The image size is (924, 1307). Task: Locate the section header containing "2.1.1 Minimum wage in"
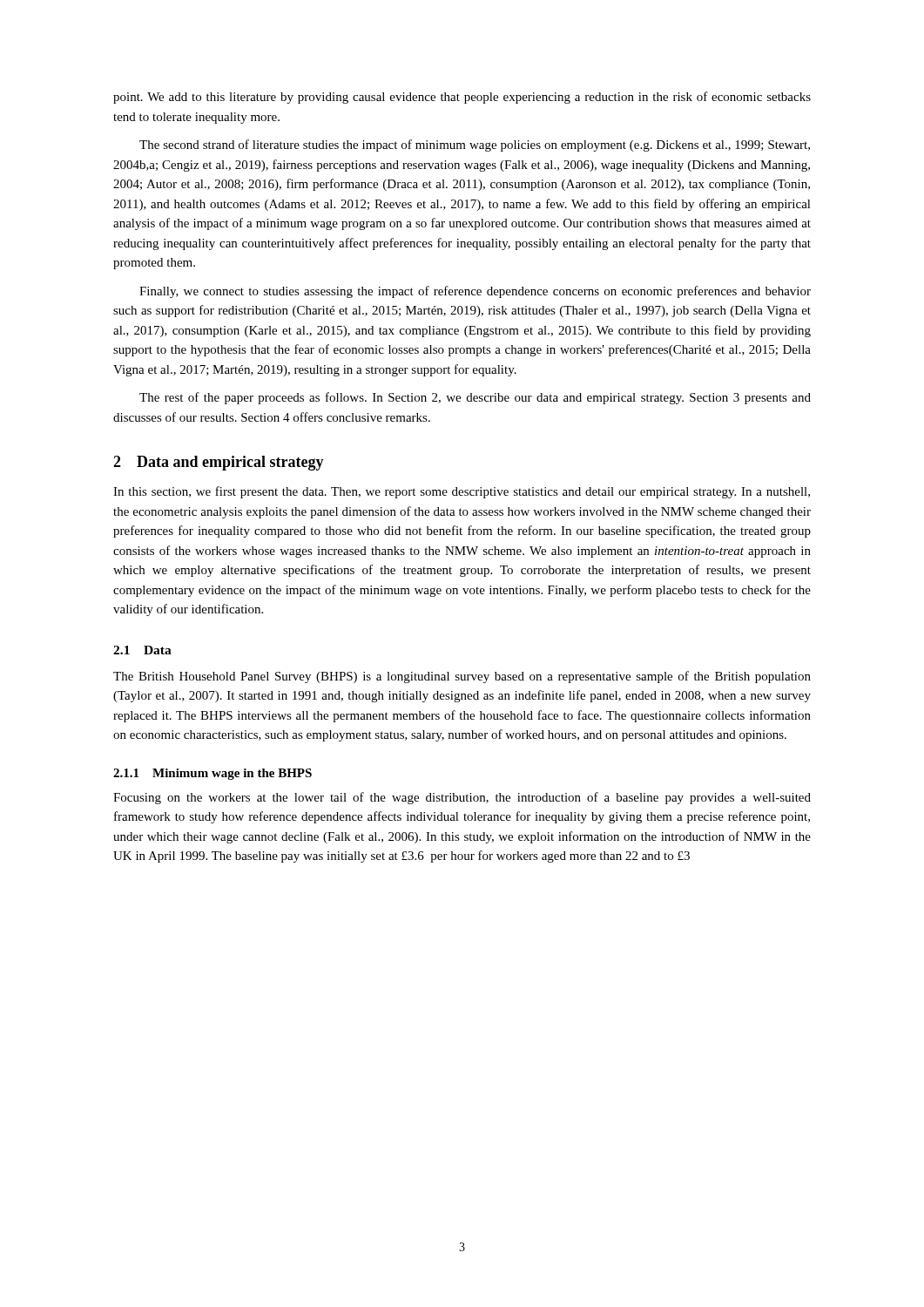point(212,774)
